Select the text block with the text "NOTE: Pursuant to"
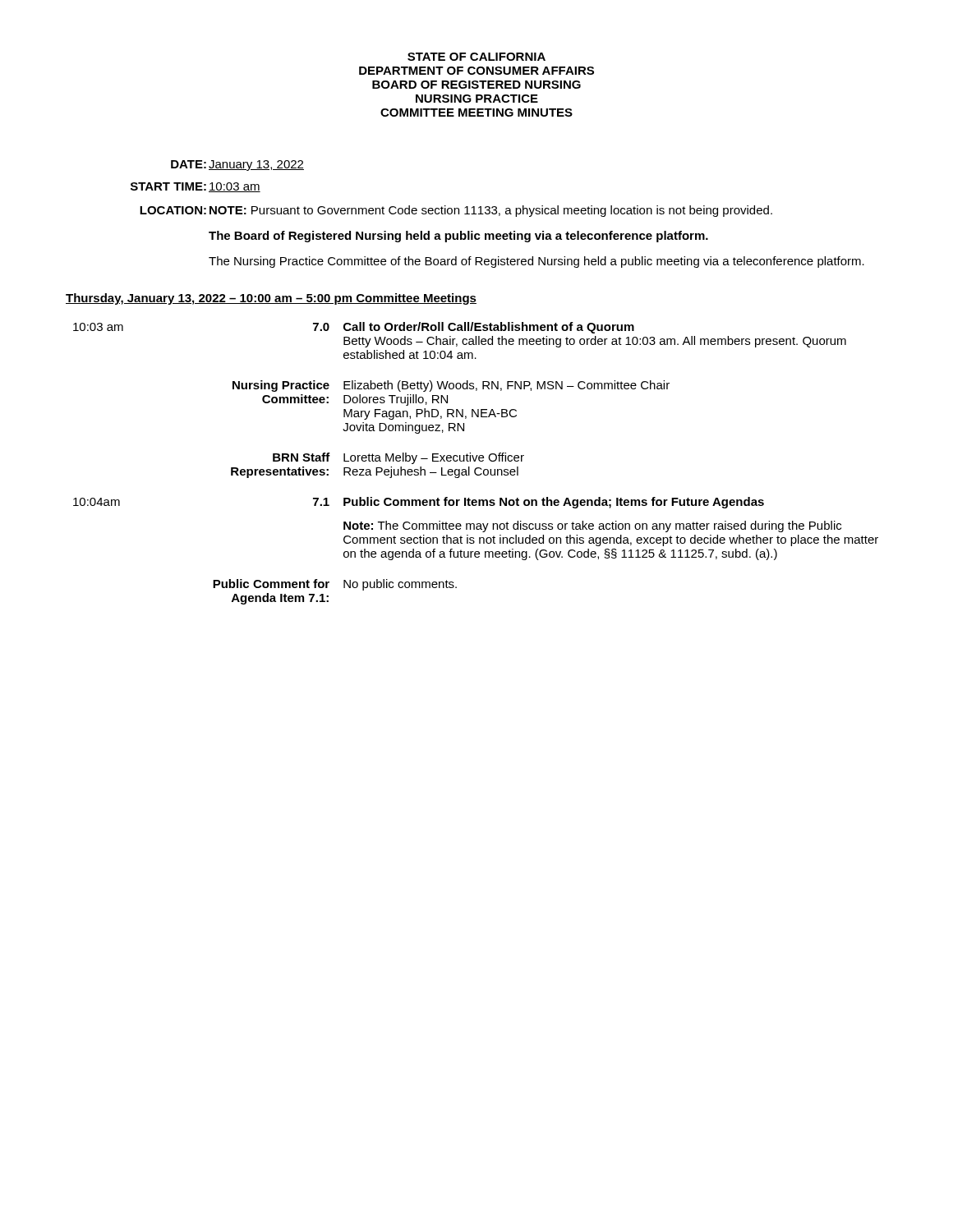The height and width of the screenshot is (1232, 953). pos(547,235)
